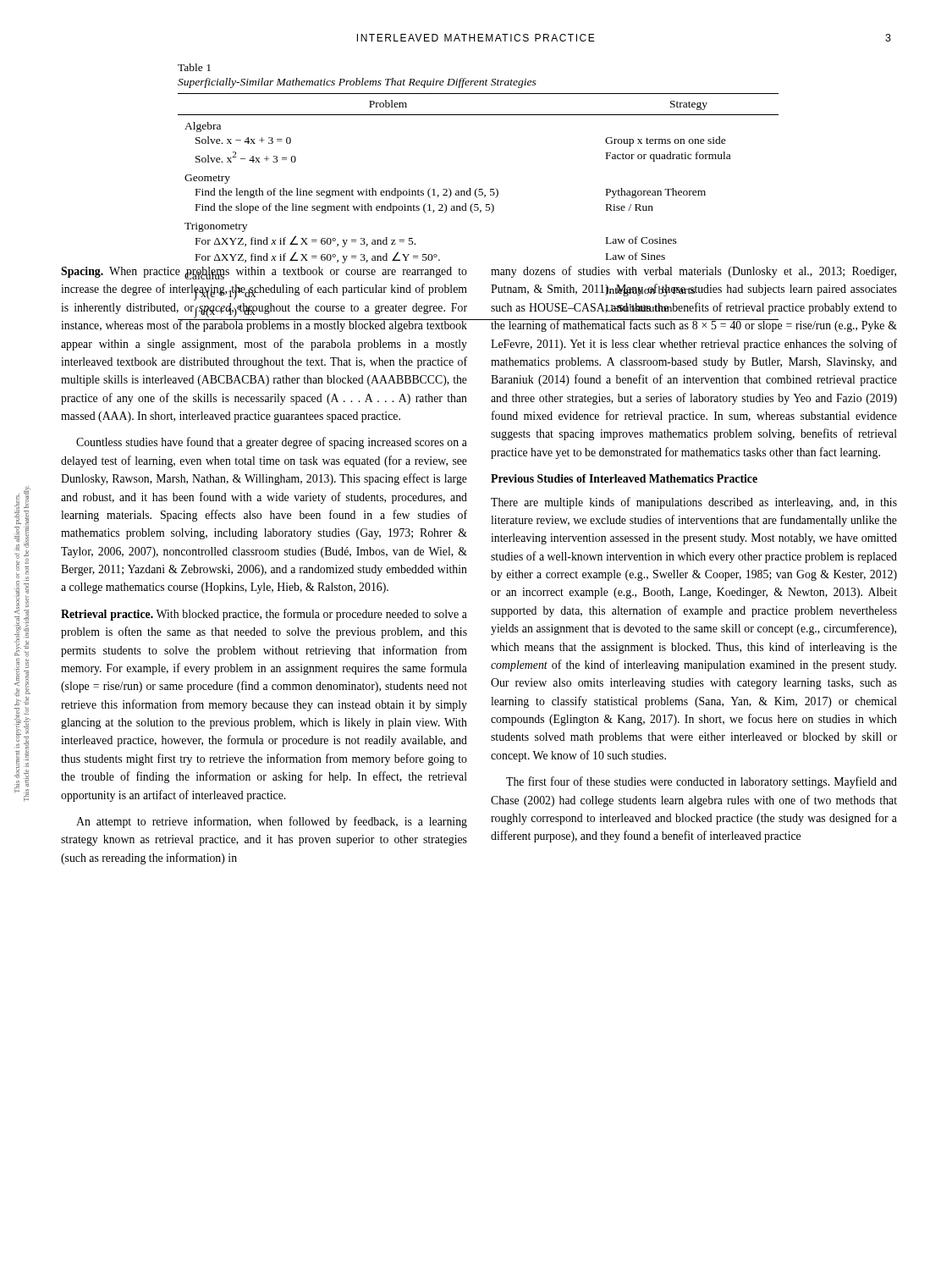
Task: Locate the block of text that opens with "There are multiple kinds of manipulations described"
Action: (694, 629)
